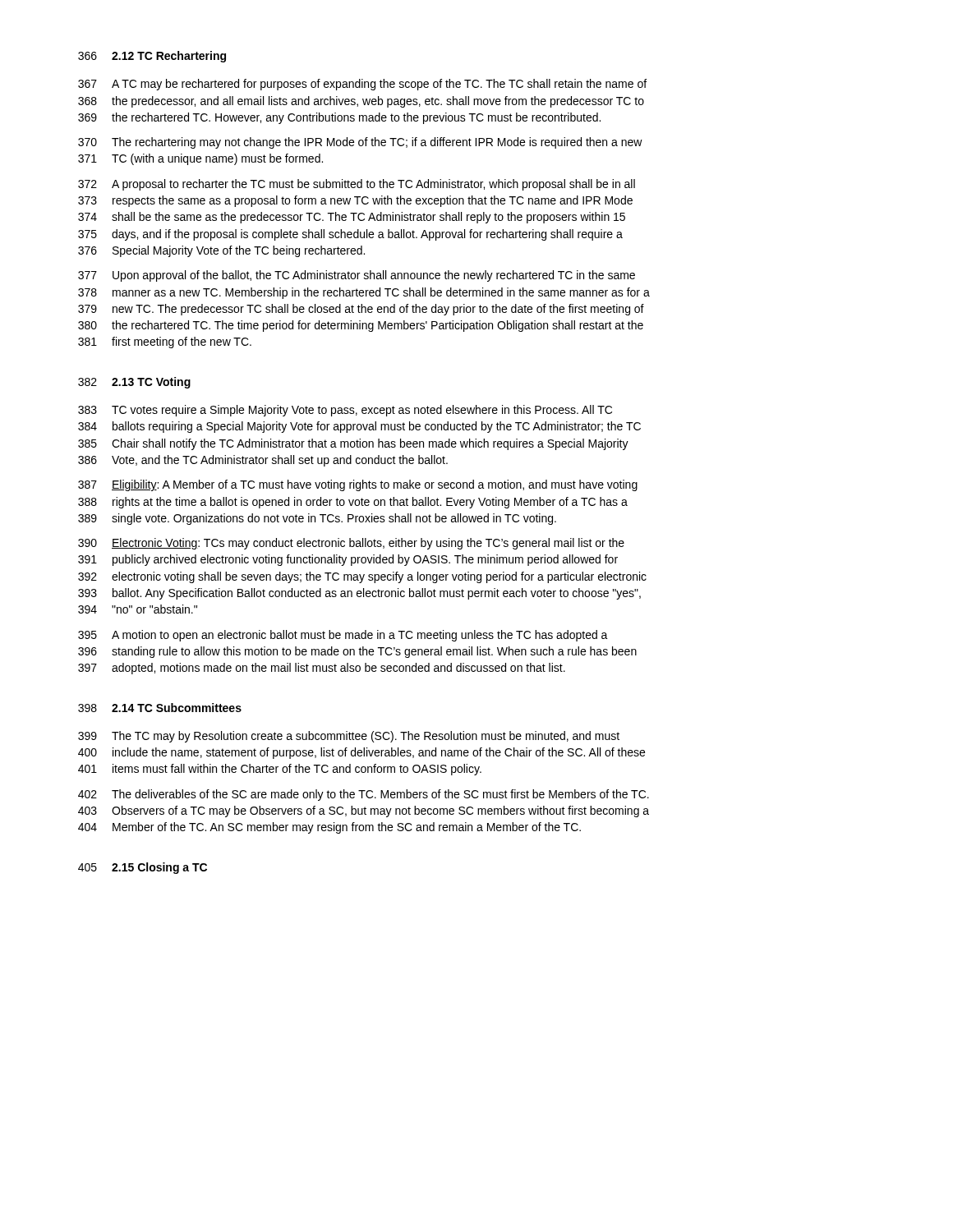Viewport: 953px width, 1232px height.
Task: Point to the text block starting "402 The deliverables of the SC are"
Action: (x=476, y=811)
